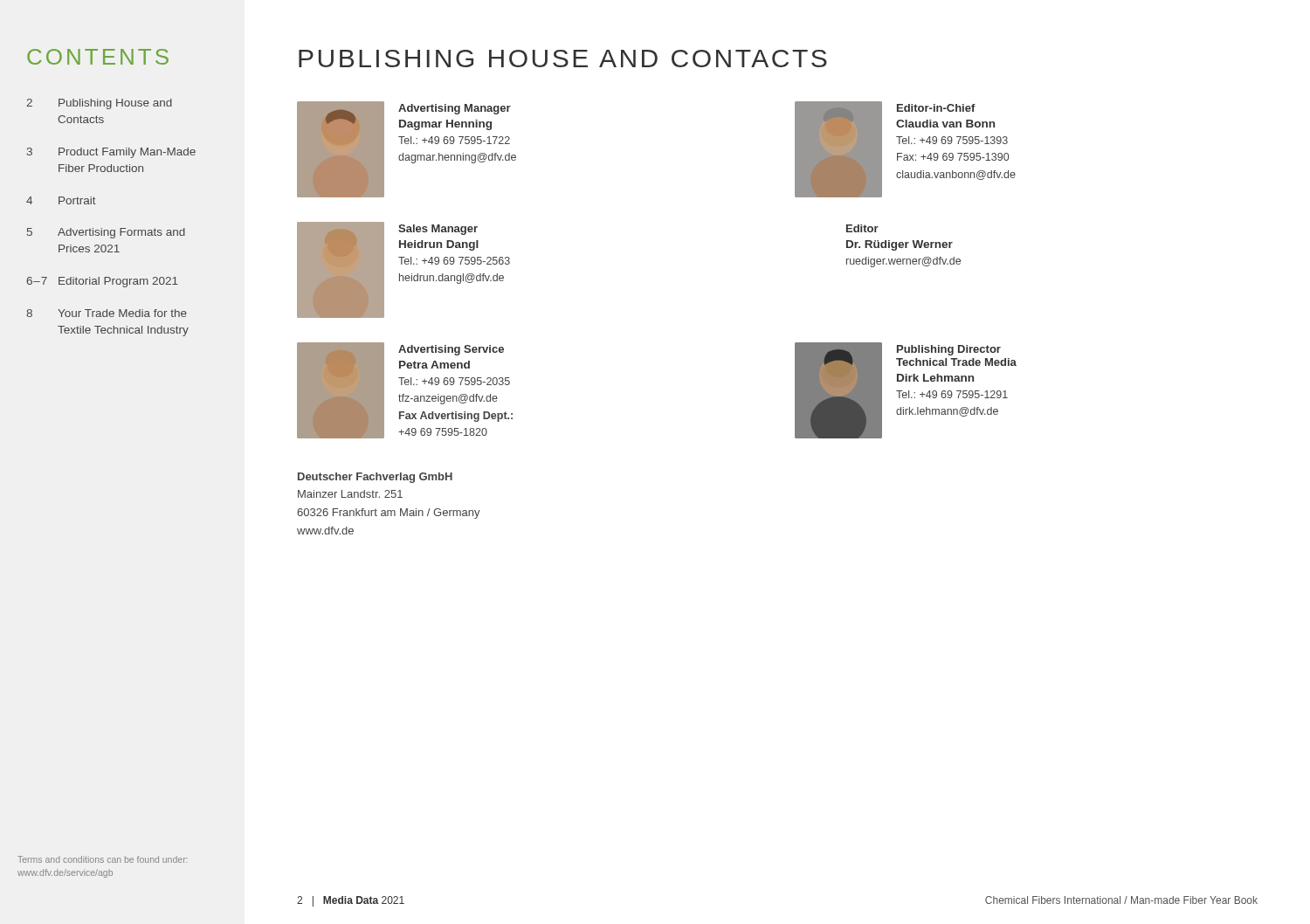Find the block on this page that starts "8 Your Trade Media for the"
Viewport: 1310px width, 924px height.
click(x=122, y=322)
